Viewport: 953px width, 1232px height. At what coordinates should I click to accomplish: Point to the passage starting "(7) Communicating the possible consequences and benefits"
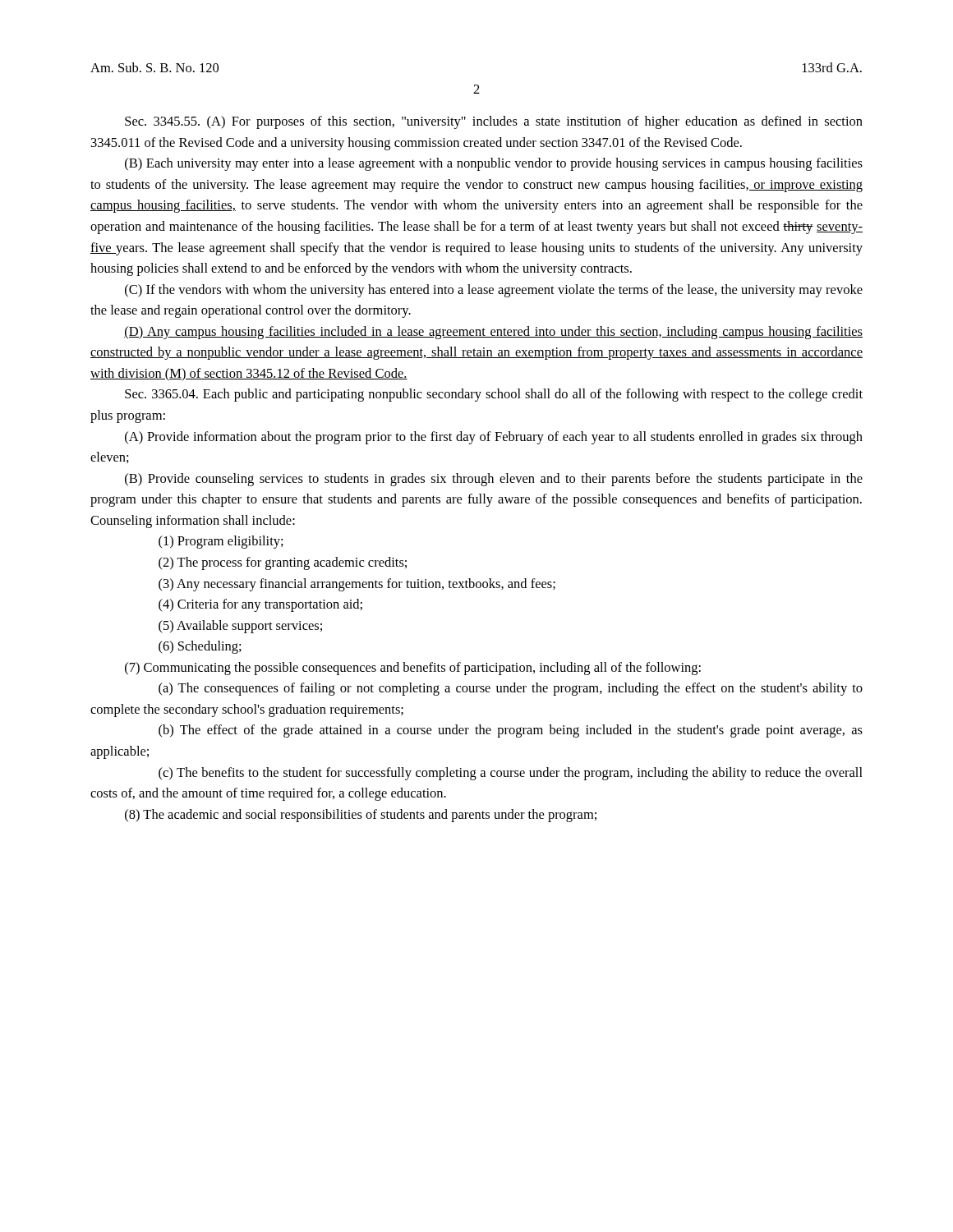(x=413, y=667)
